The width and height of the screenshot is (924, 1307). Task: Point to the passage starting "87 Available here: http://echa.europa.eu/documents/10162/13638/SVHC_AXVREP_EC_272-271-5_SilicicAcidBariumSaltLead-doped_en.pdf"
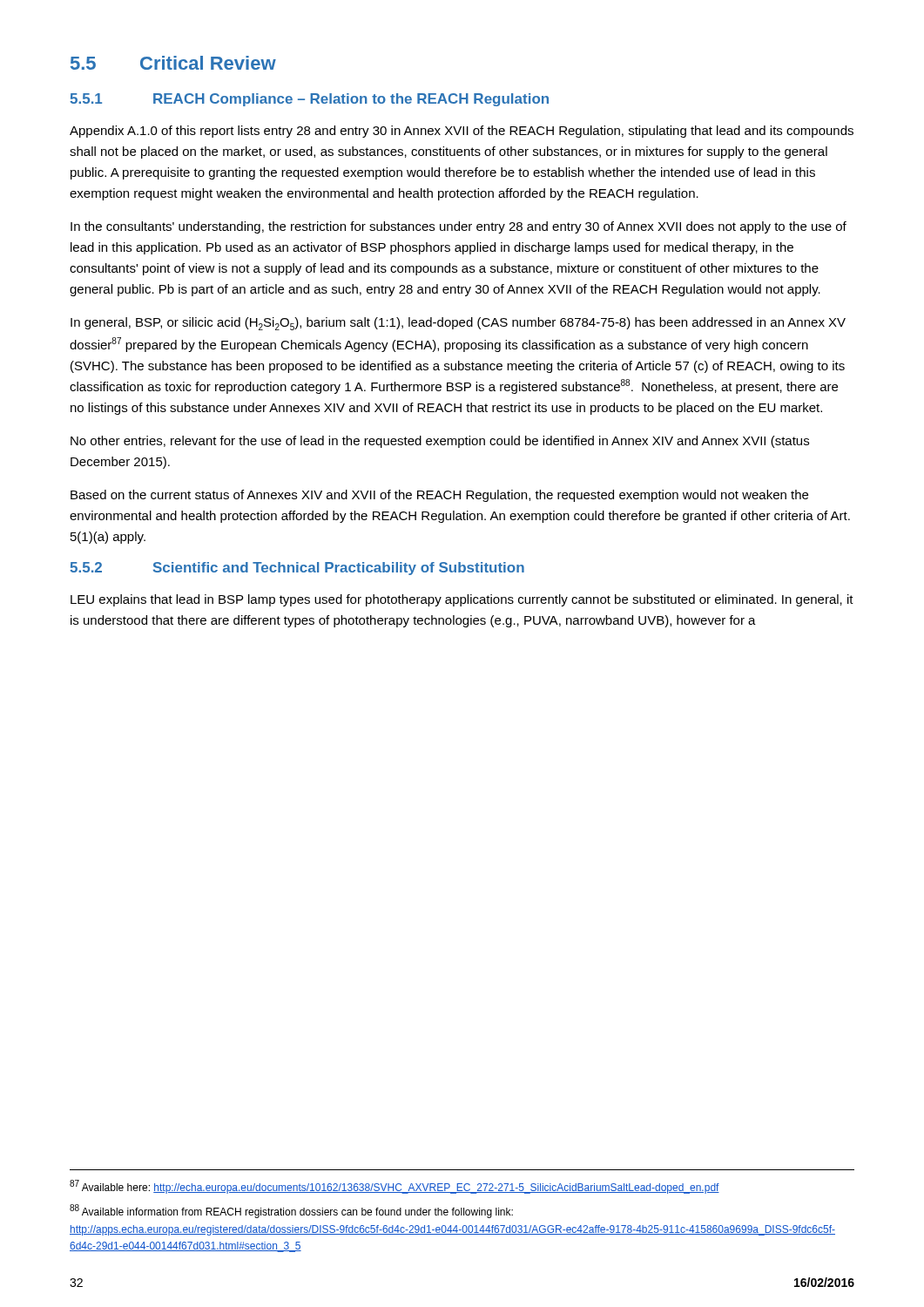(x=462, y=1187)
